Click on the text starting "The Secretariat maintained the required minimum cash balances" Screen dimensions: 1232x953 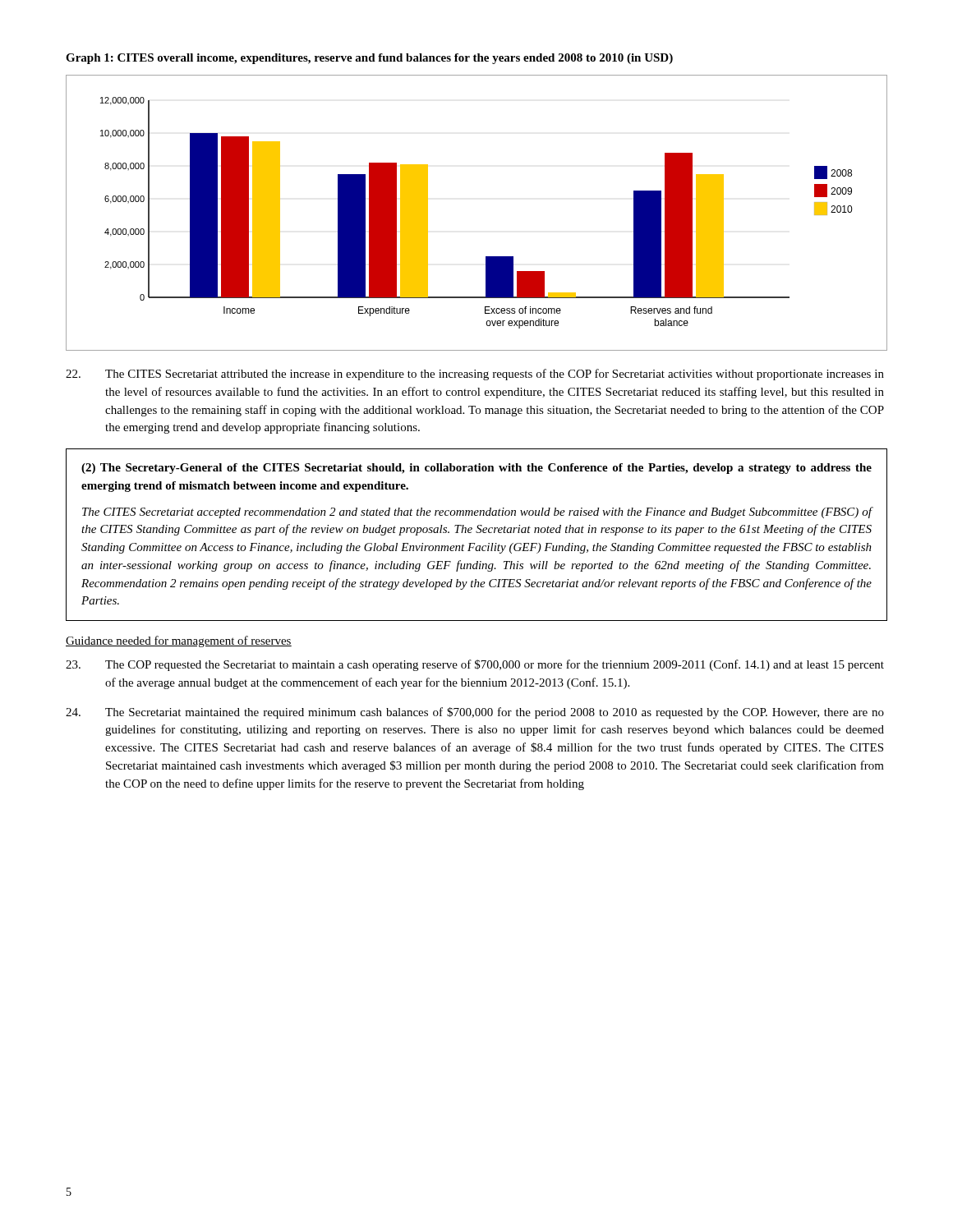475,748
